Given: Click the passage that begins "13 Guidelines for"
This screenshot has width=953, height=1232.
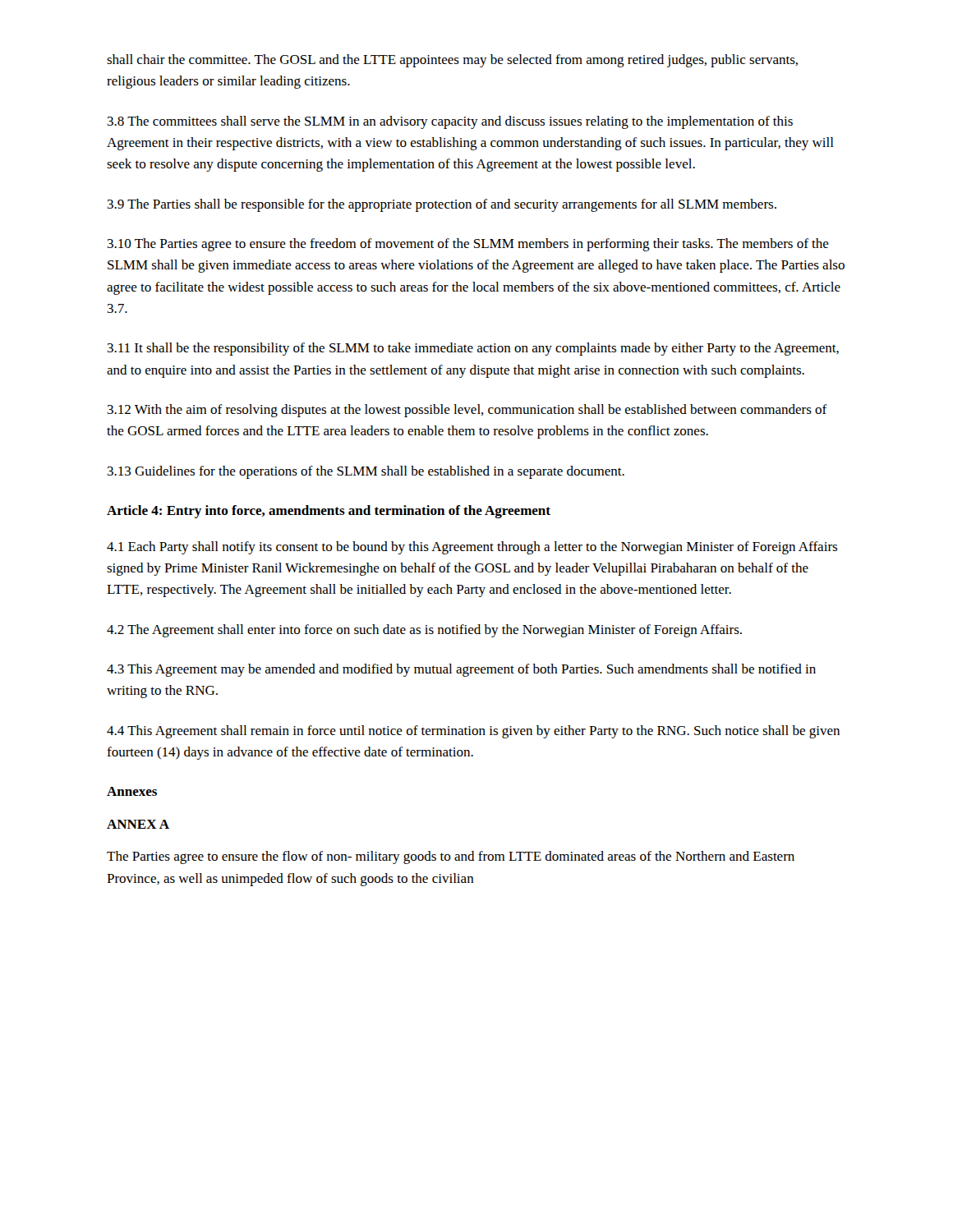Looking at the screenshot, I should coord(366,471).
